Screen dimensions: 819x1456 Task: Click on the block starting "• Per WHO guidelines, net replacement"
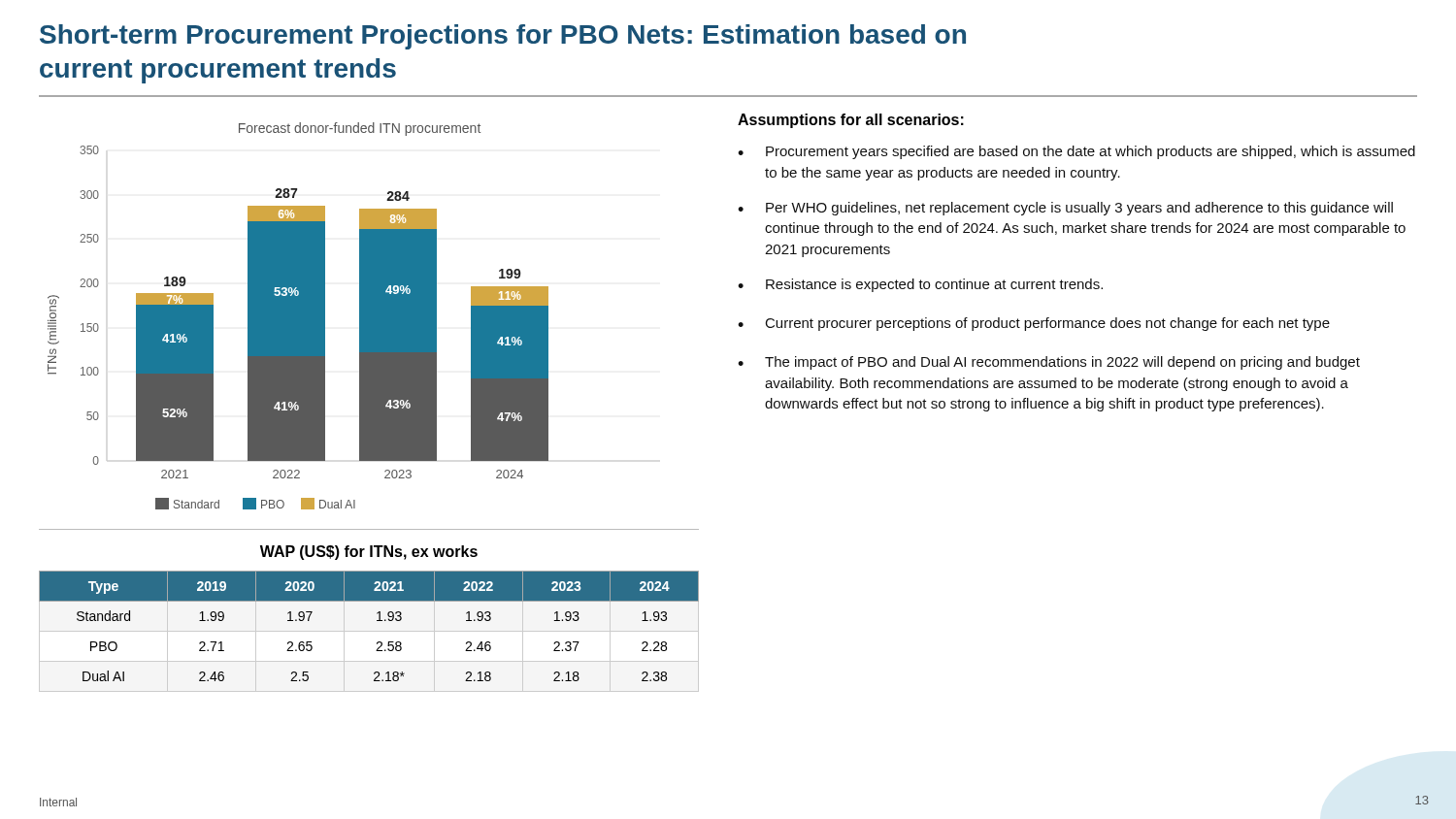[1077, 228]
